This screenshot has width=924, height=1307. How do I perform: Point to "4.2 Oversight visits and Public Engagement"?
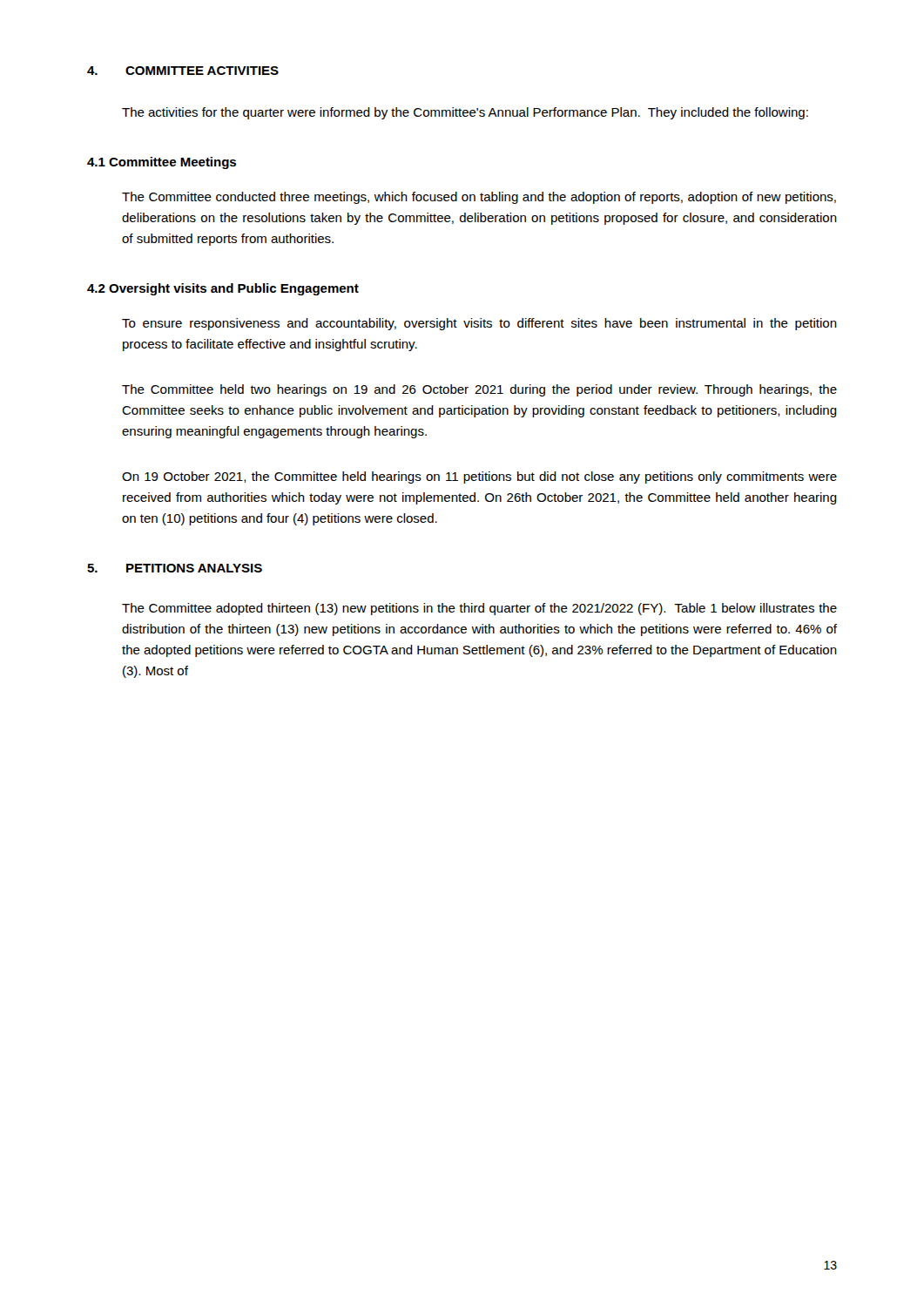coord(223,288)
